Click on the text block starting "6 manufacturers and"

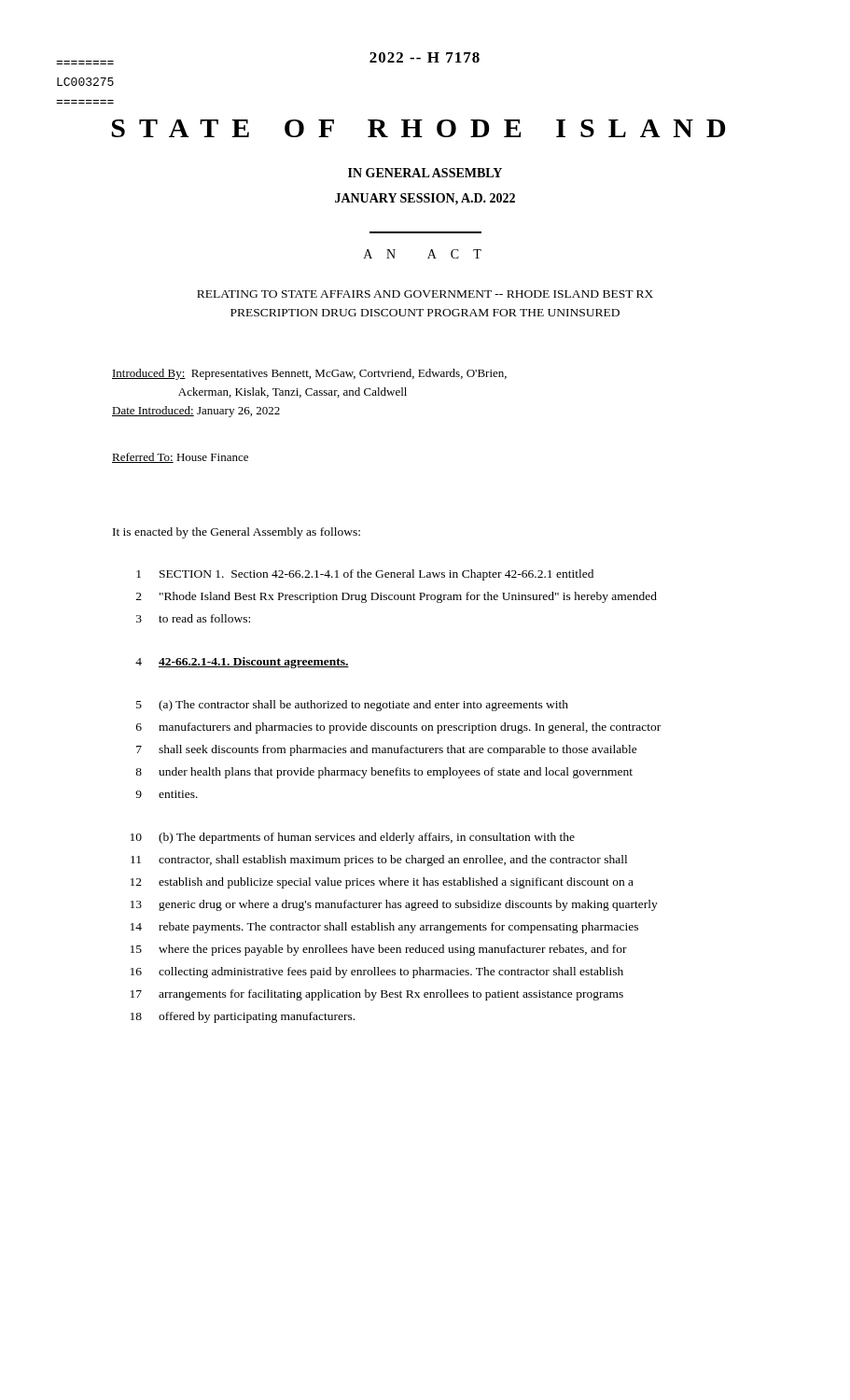pyautogui.click(x=444, y=728)
